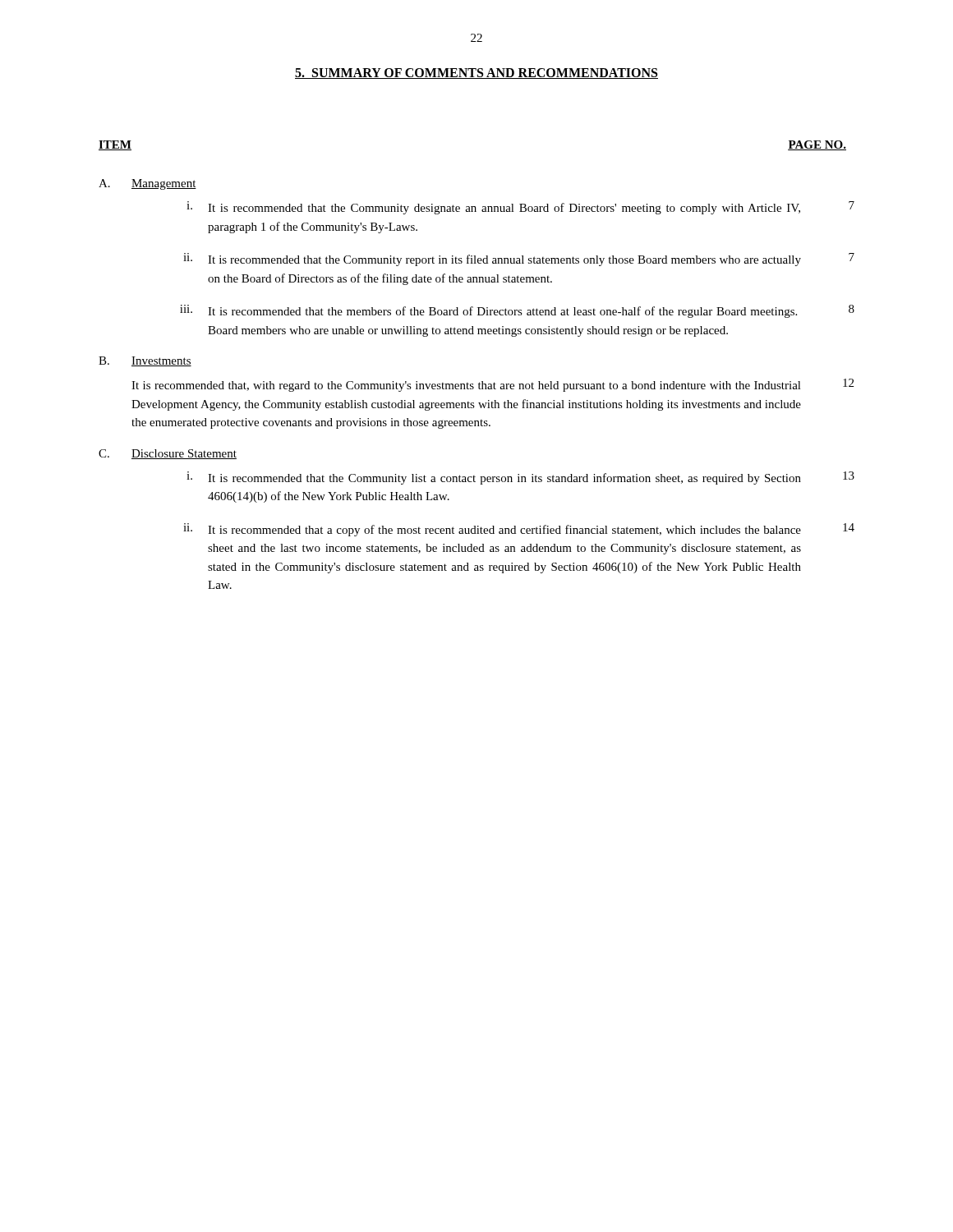
Task: Find the block on this page that starts "iii. It is recommended that the members"
Action: [493, 321]
